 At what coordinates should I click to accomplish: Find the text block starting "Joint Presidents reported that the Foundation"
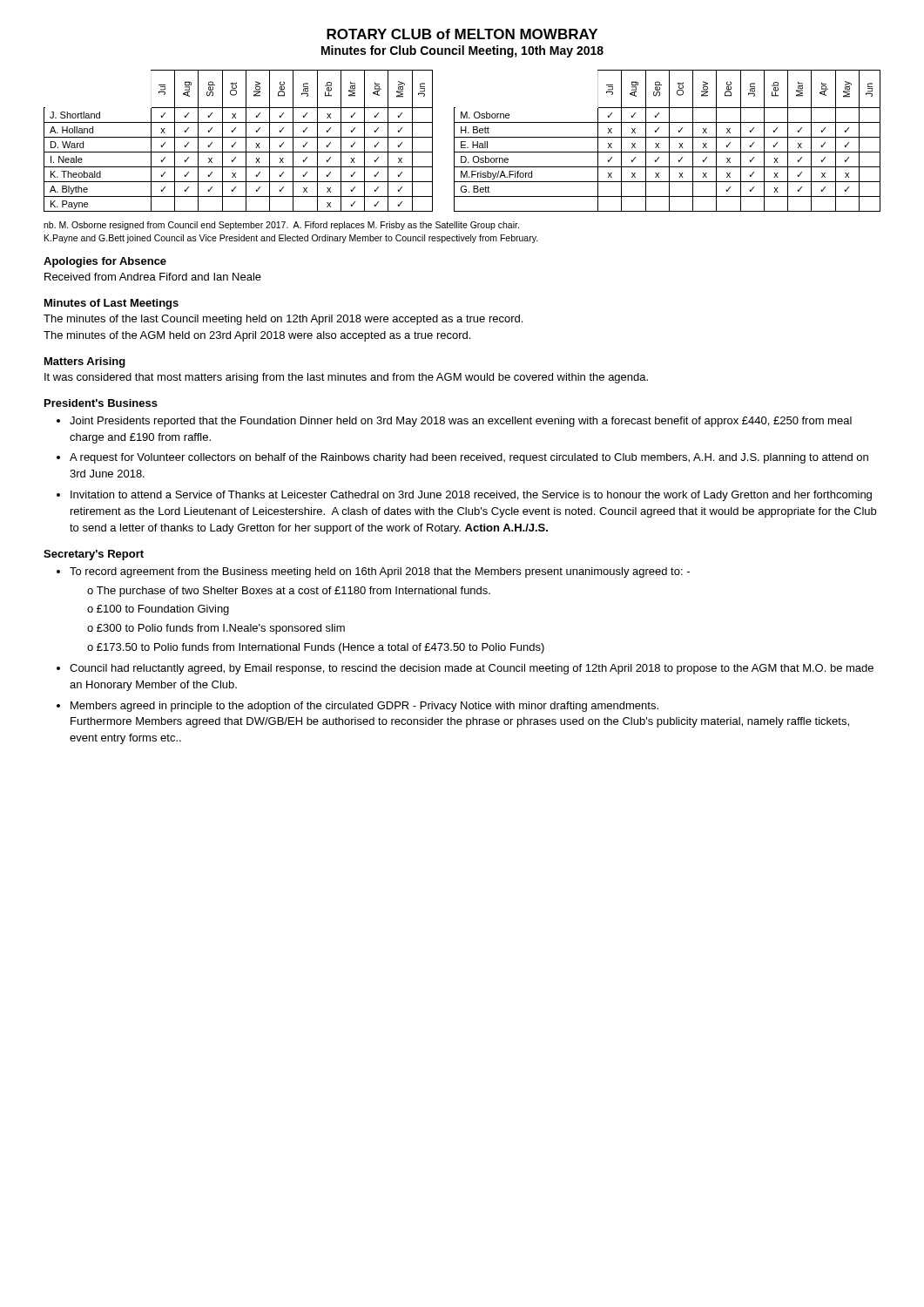(x=461, y=428)
